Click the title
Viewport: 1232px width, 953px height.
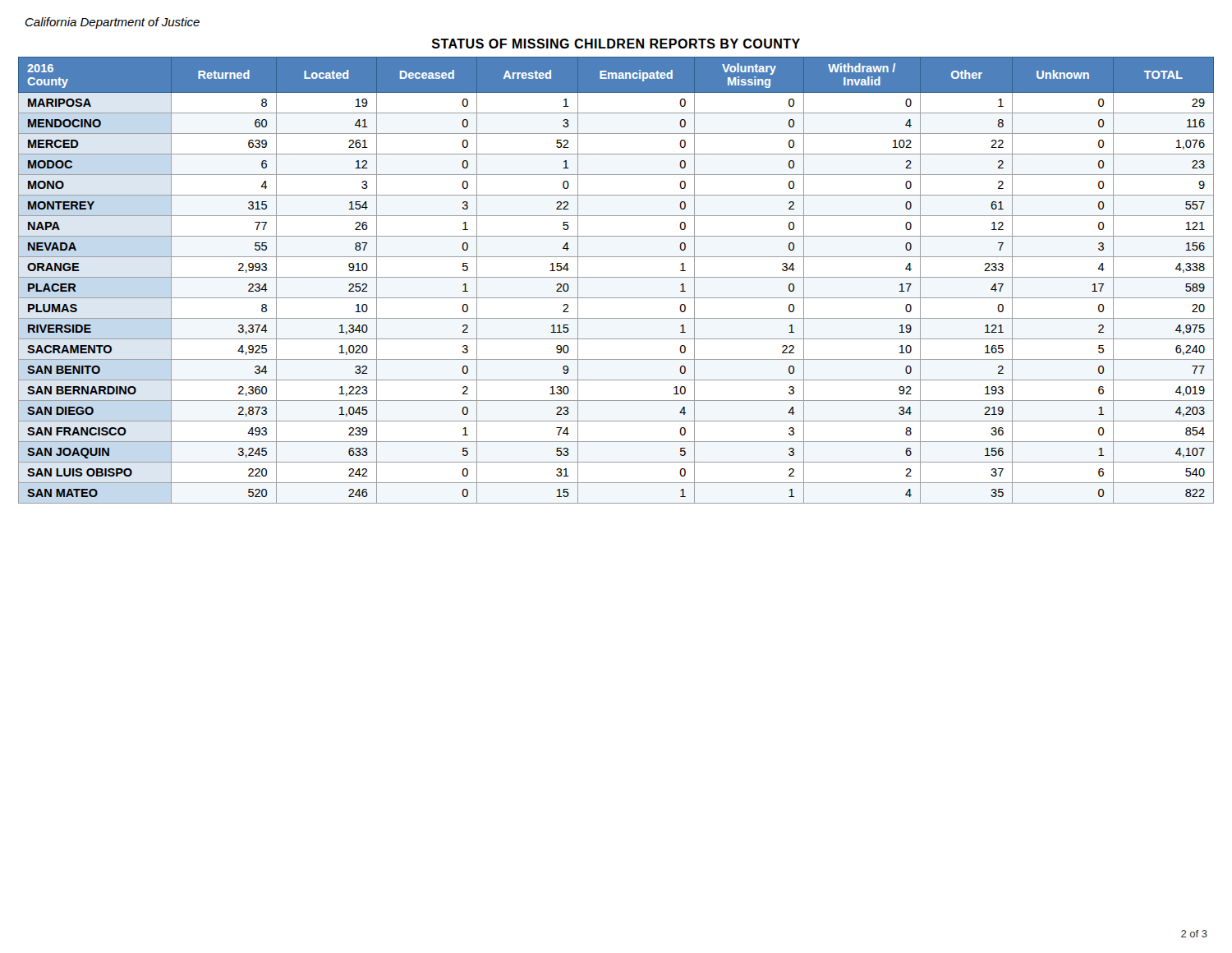(616, 44)
